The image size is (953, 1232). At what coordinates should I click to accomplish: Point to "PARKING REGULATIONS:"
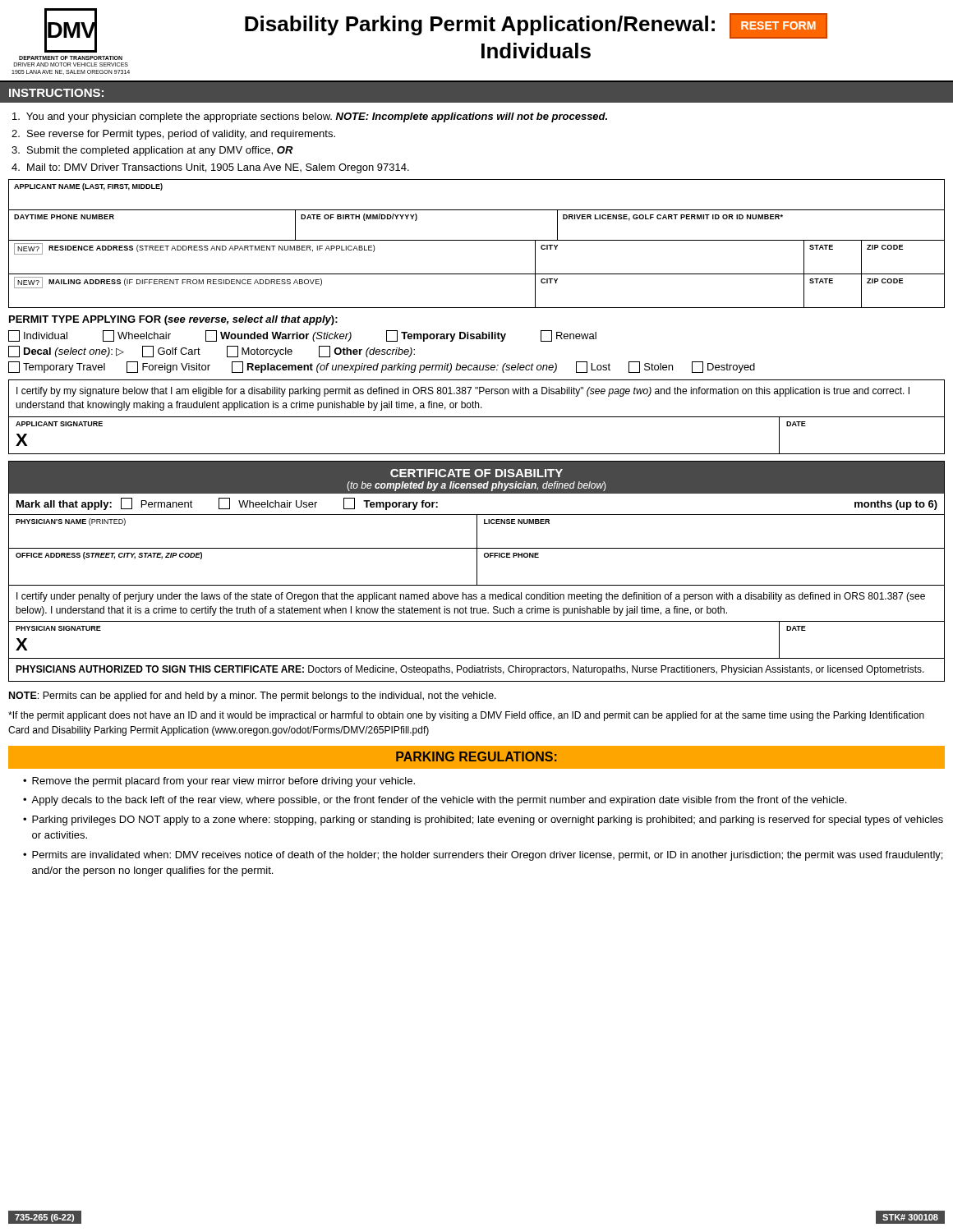[476, 757]
